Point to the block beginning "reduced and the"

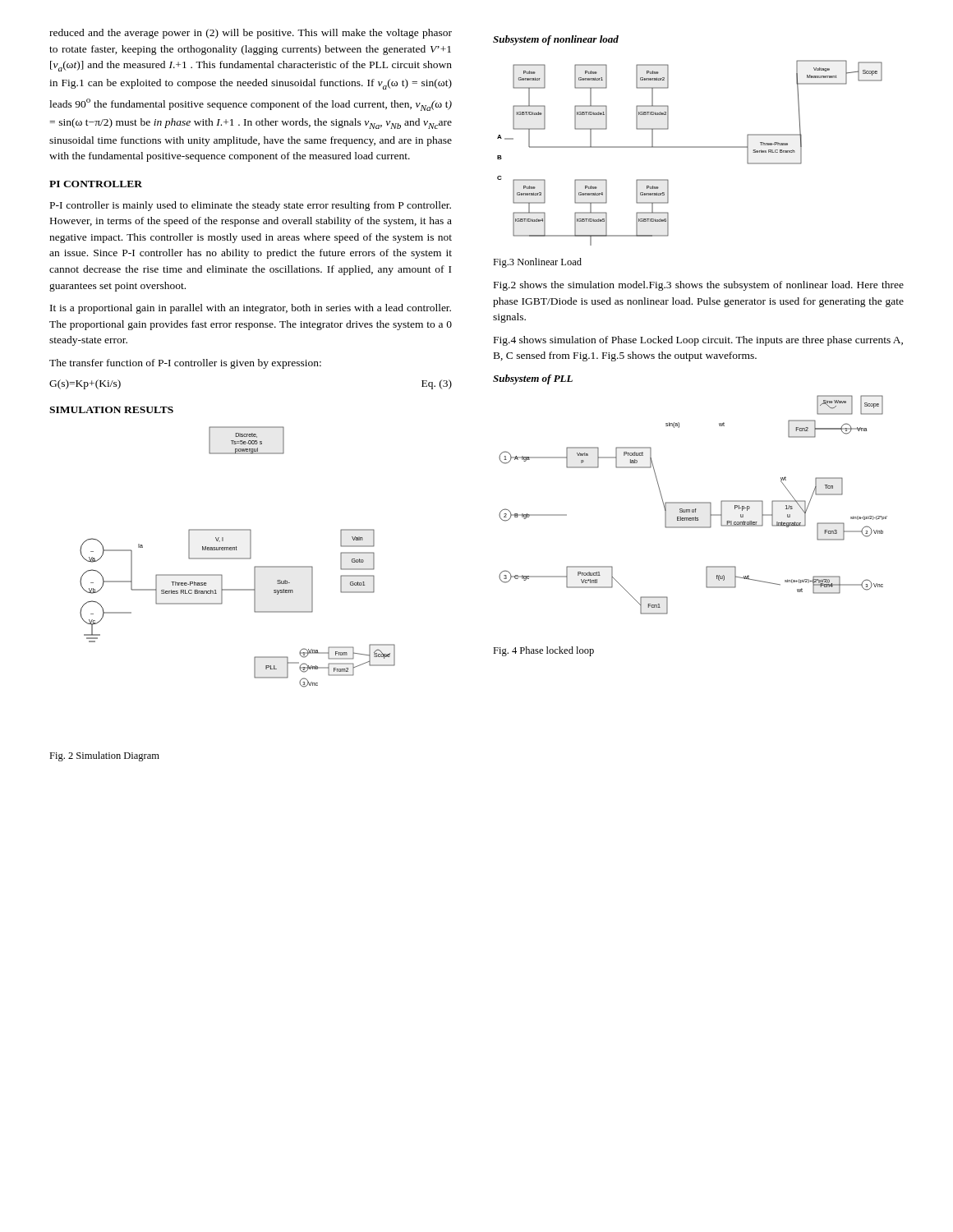(x=251, y=94)
